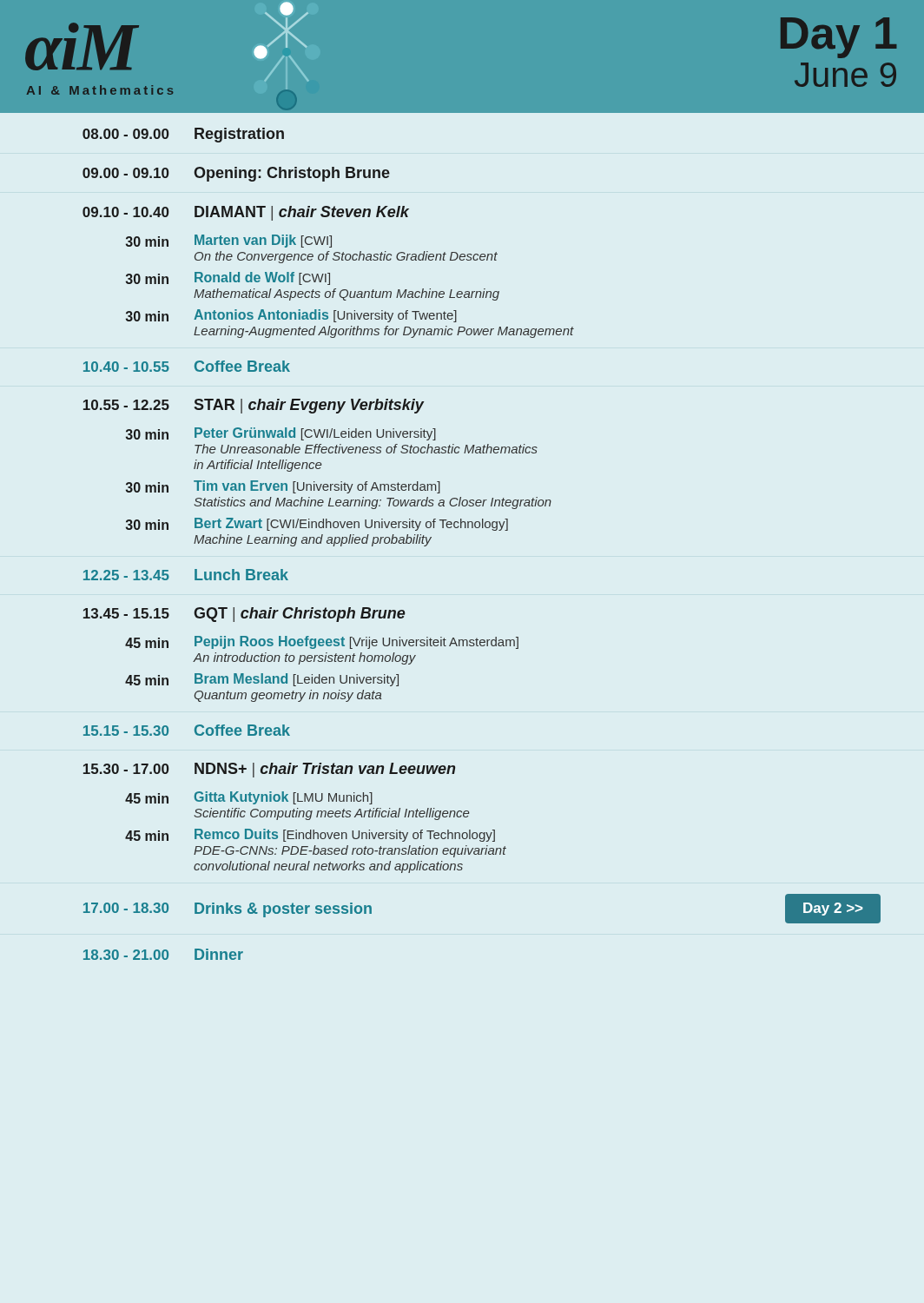Click on the region starting "45 min Bram Mesland [Leiden University]"
The image size is (924, 1303).
(262, 680)
